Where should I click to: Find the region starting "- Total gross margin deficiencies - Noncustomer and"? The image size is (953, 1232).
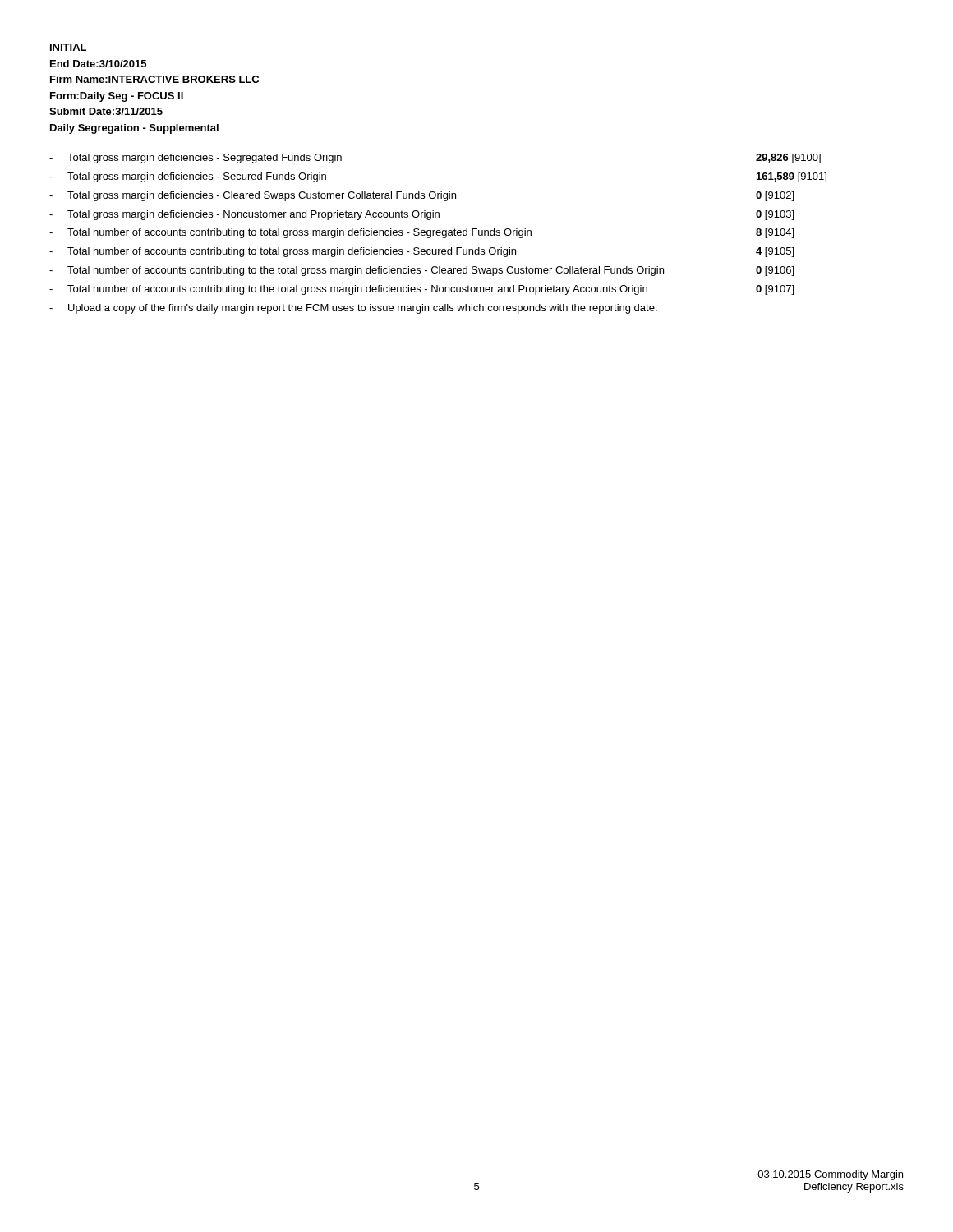tap(421, 215)
